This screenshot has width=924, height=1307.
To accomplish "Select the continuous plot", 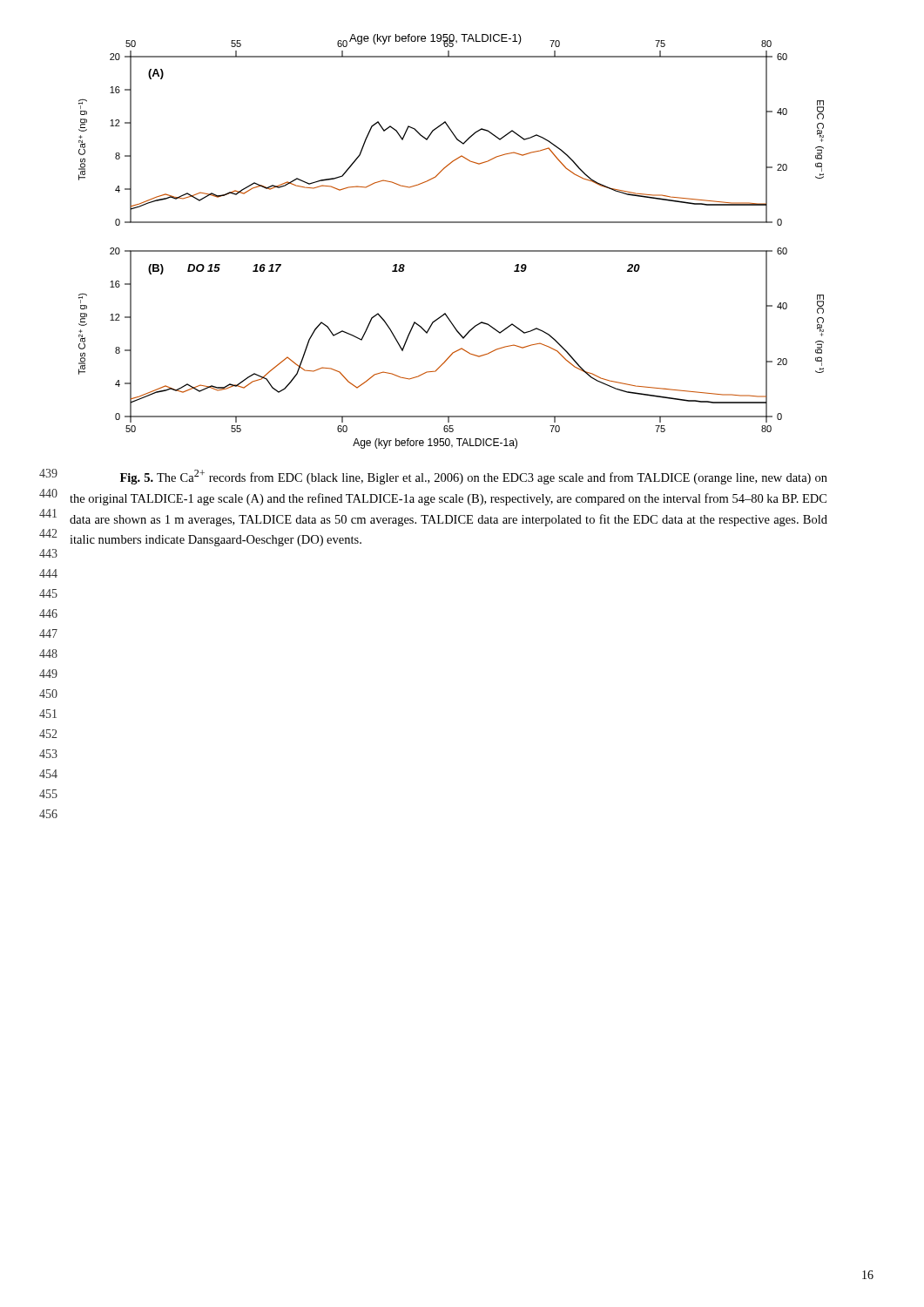I will pos(453,240).
